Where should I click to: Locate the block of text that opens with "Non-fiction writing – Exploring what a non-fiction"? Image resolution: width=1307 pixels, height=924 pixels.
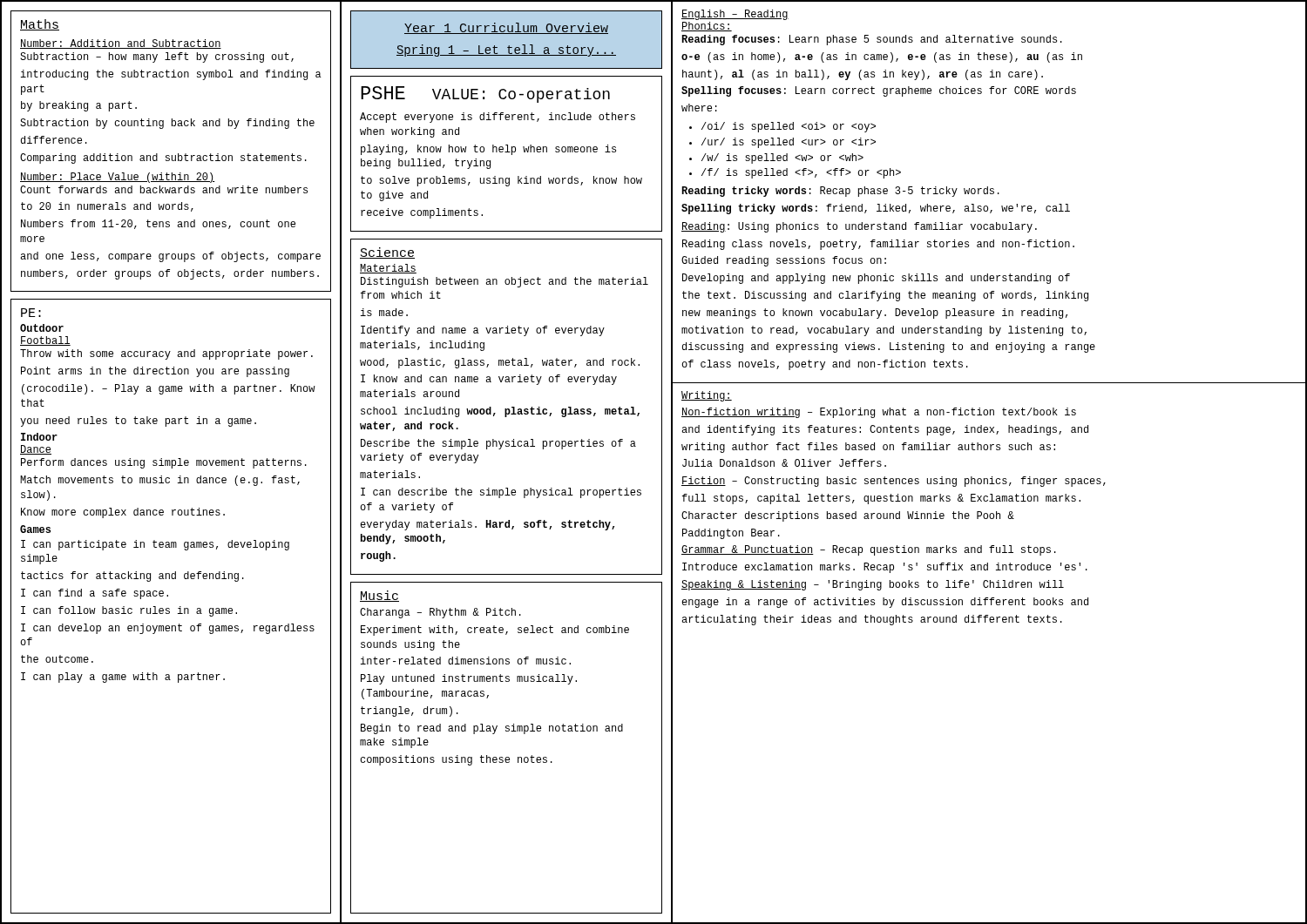pos(991,517)
